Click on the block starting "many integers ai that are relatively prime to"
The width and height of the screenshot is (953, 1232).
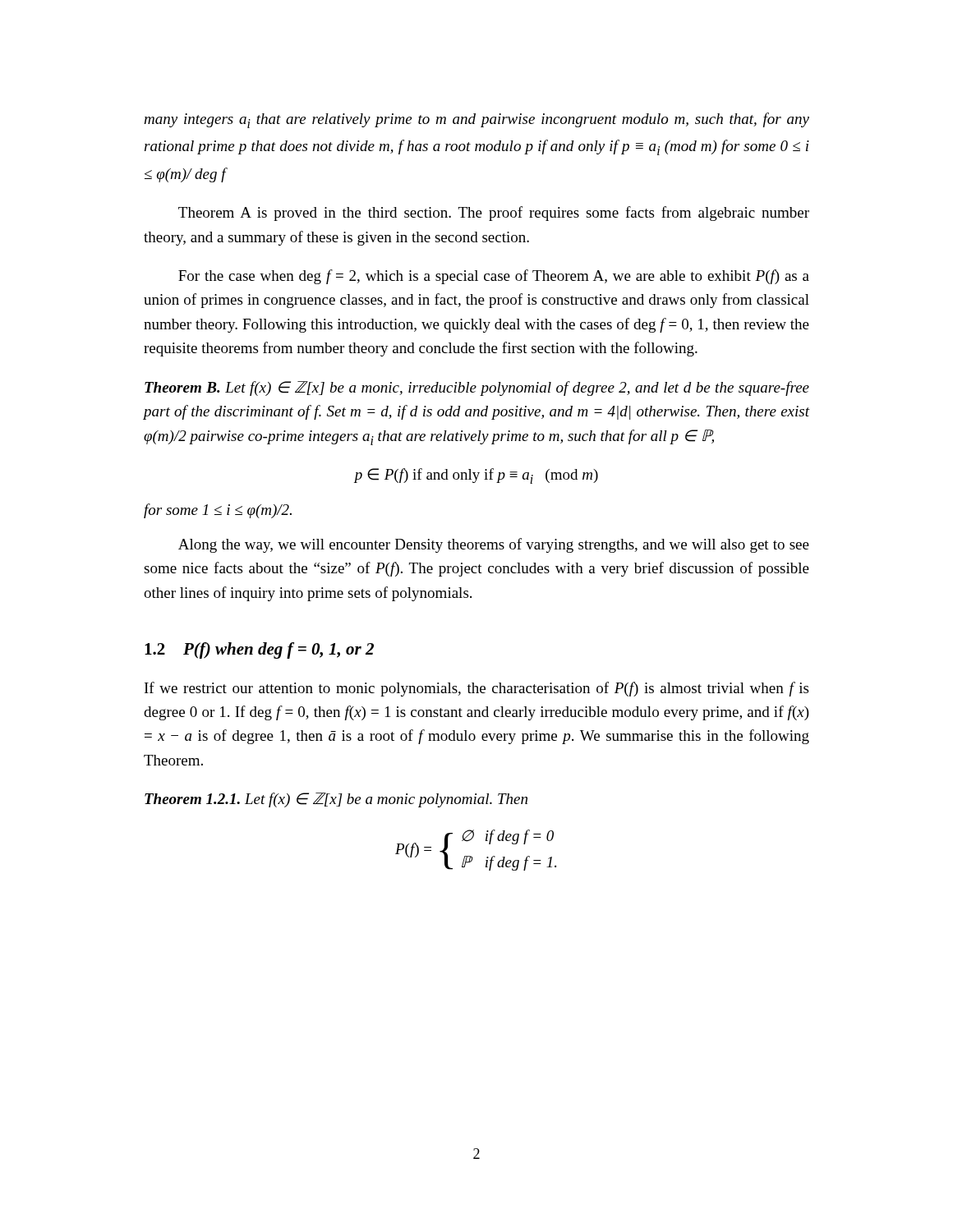[x=476, y=146]
